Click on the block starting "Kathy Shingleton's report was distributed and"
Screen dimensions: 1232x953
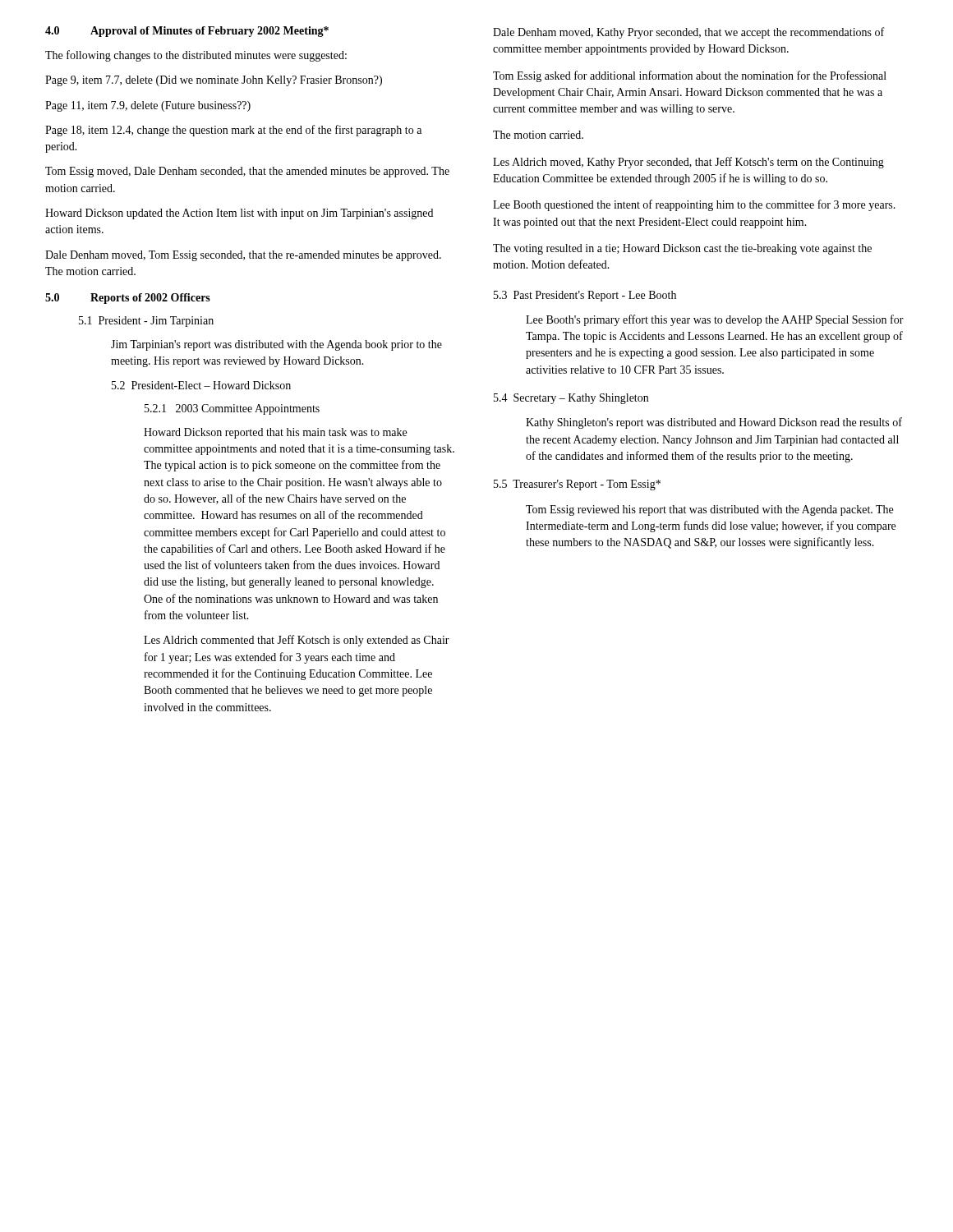point(714,440)
